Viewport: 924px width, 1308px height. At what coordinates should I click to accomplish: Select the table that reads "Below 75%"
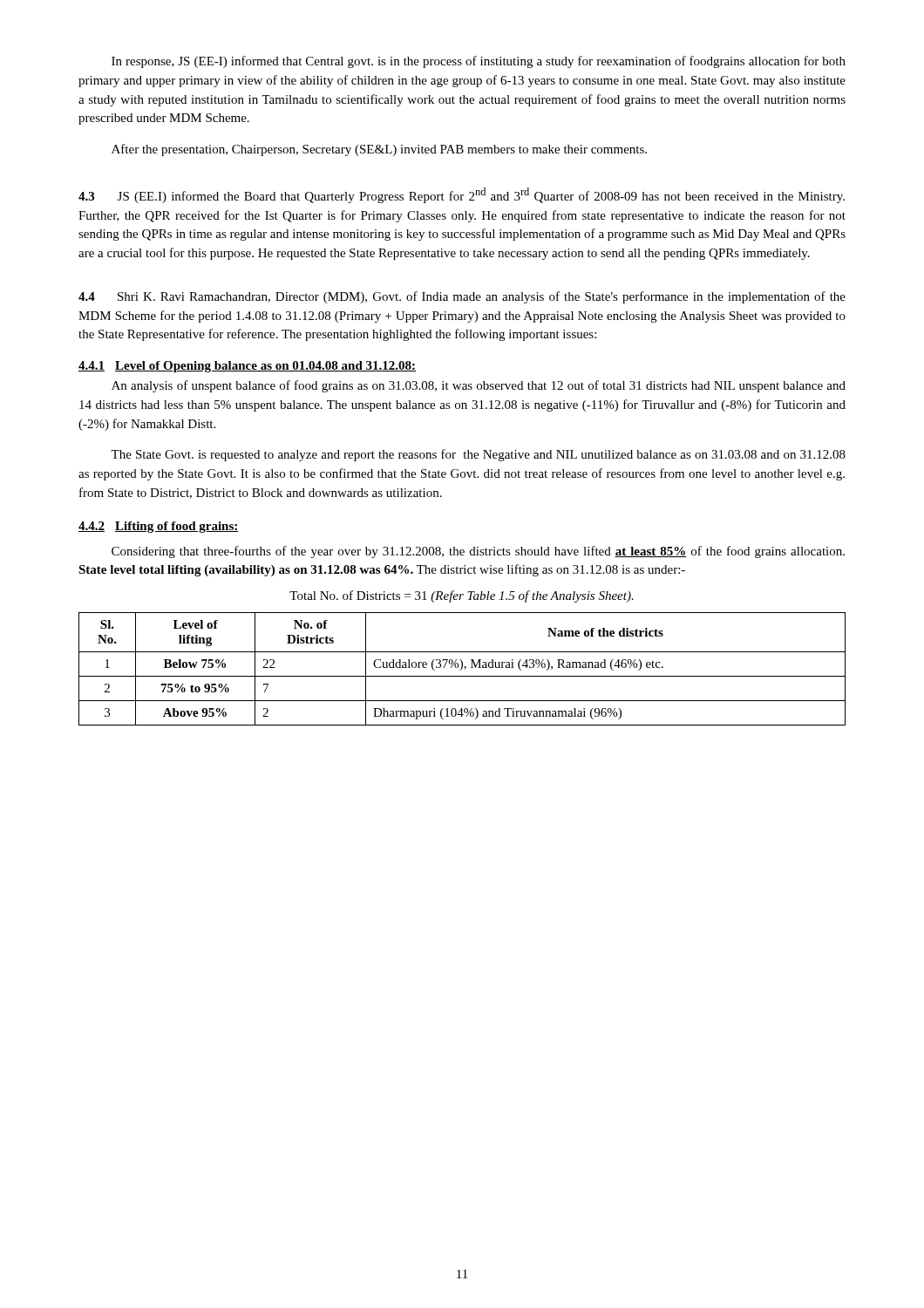(462, 669)
